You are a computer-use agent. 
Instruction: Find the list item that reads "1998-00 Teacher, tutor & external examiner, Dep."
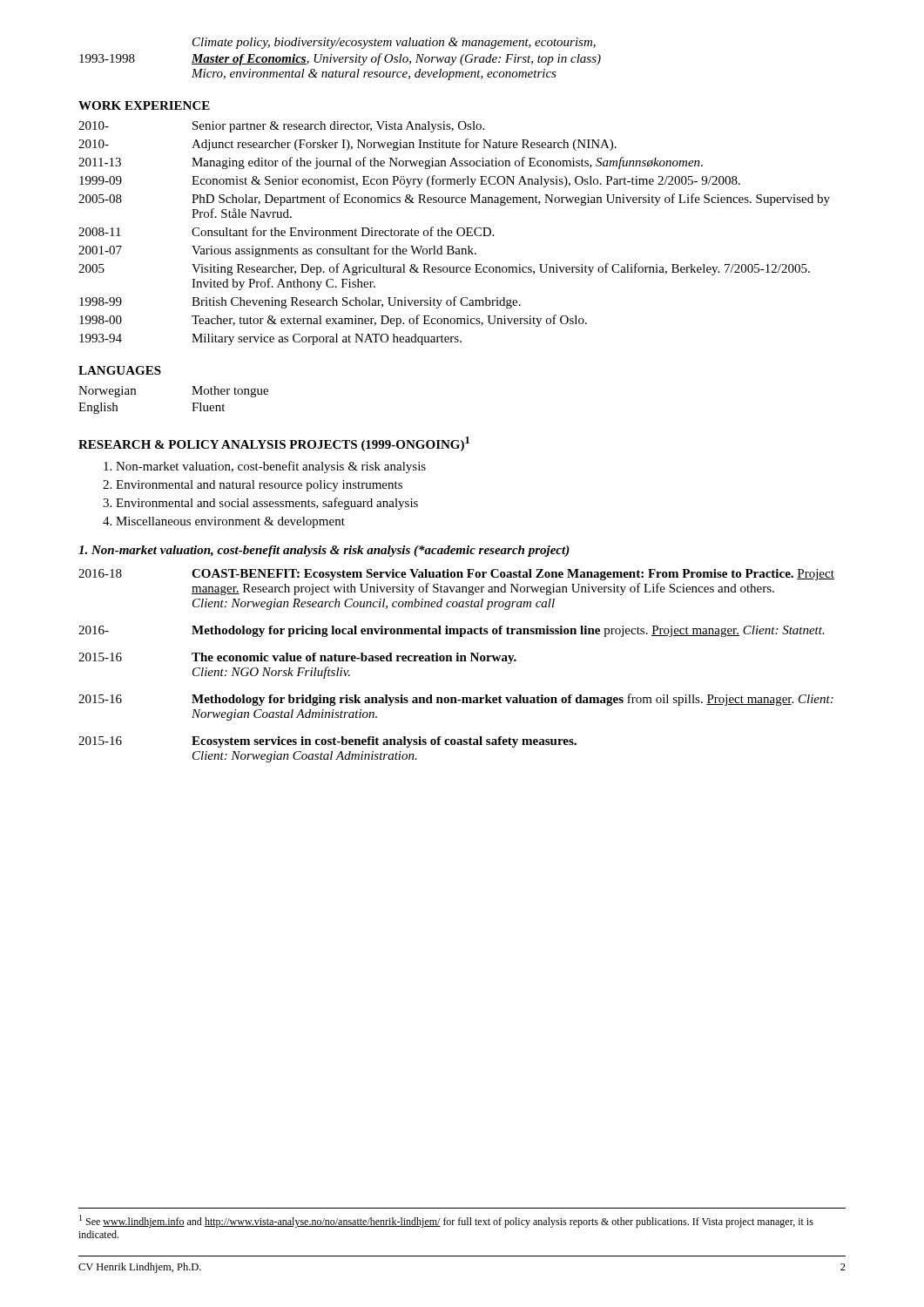pos(462,320)
